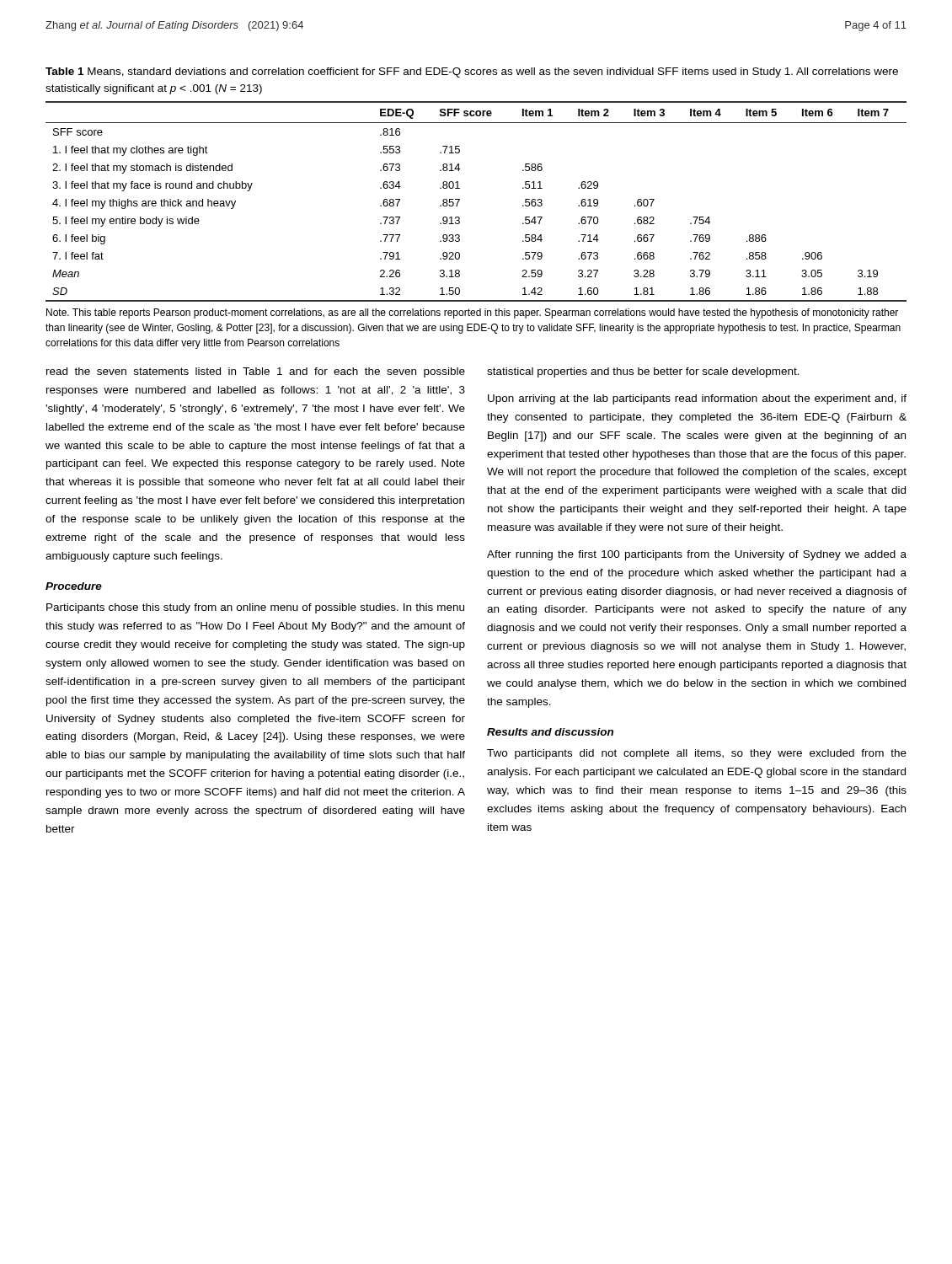Click the passage that begins "read the seven statements listed in"

pyautogui.click(x=255, y=463)
